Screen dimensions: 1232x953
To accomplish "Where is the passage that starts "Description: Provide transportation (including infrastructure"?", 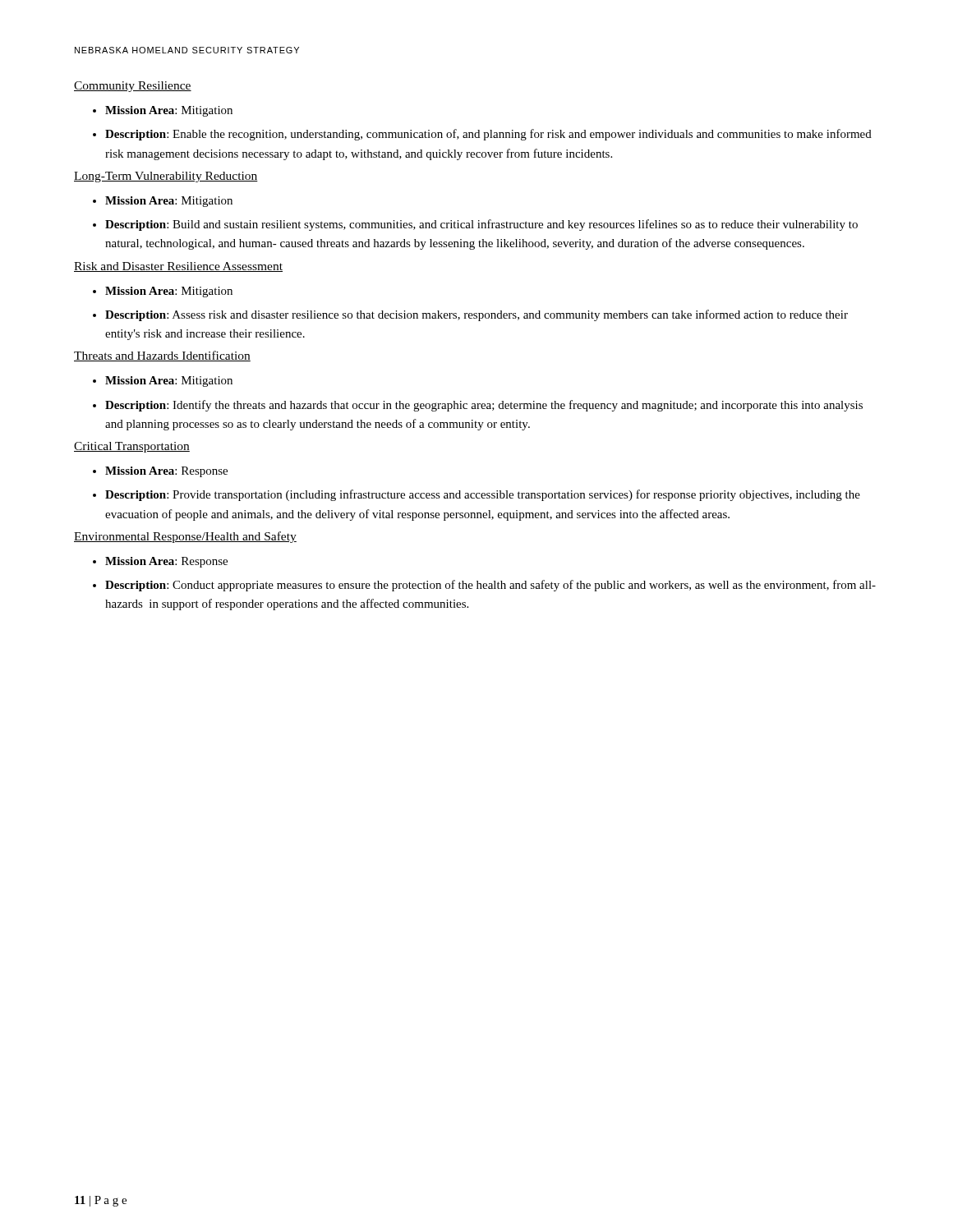I will [483, 504].
